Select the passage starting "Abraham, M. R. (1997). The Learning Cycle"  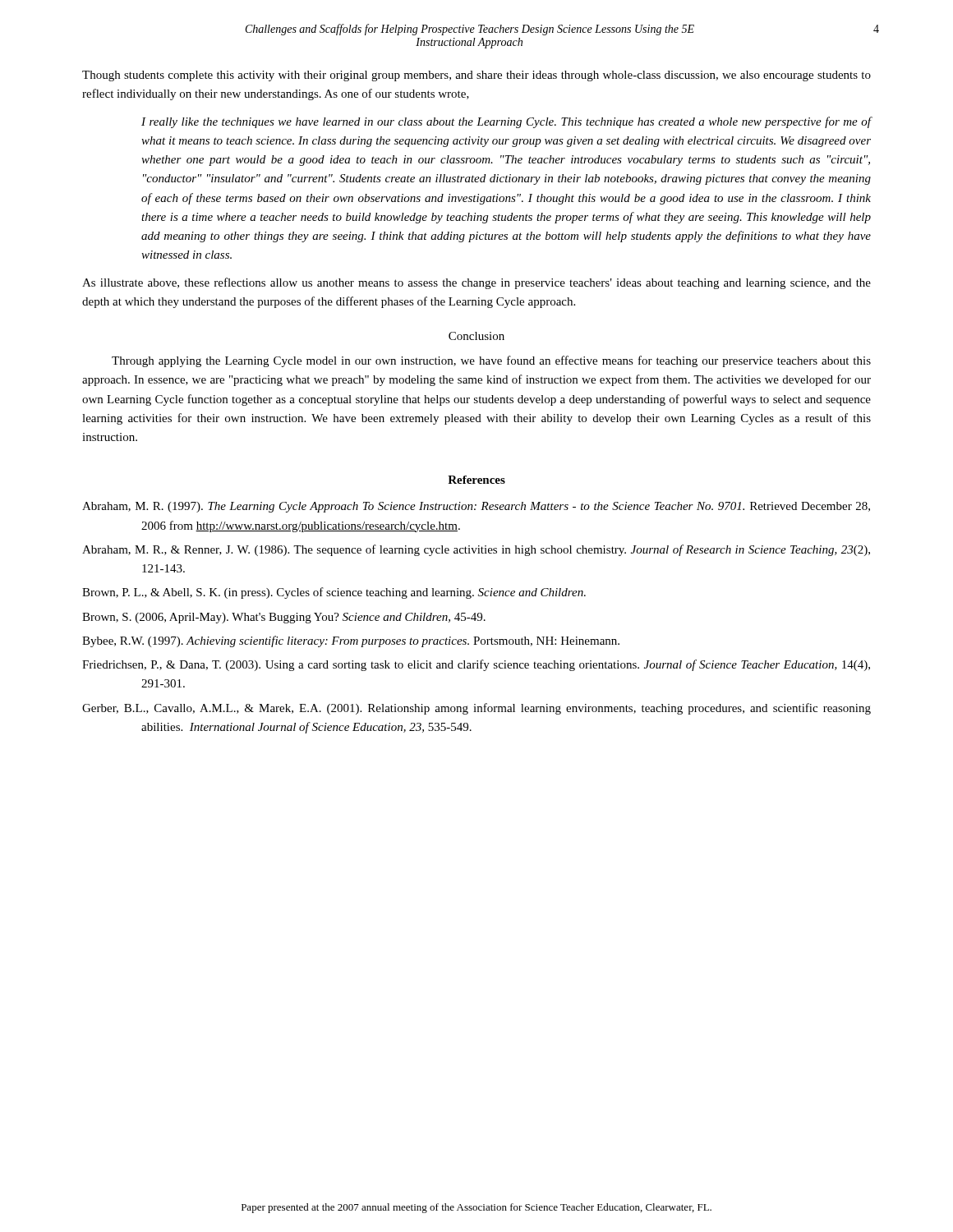point(476,516)
